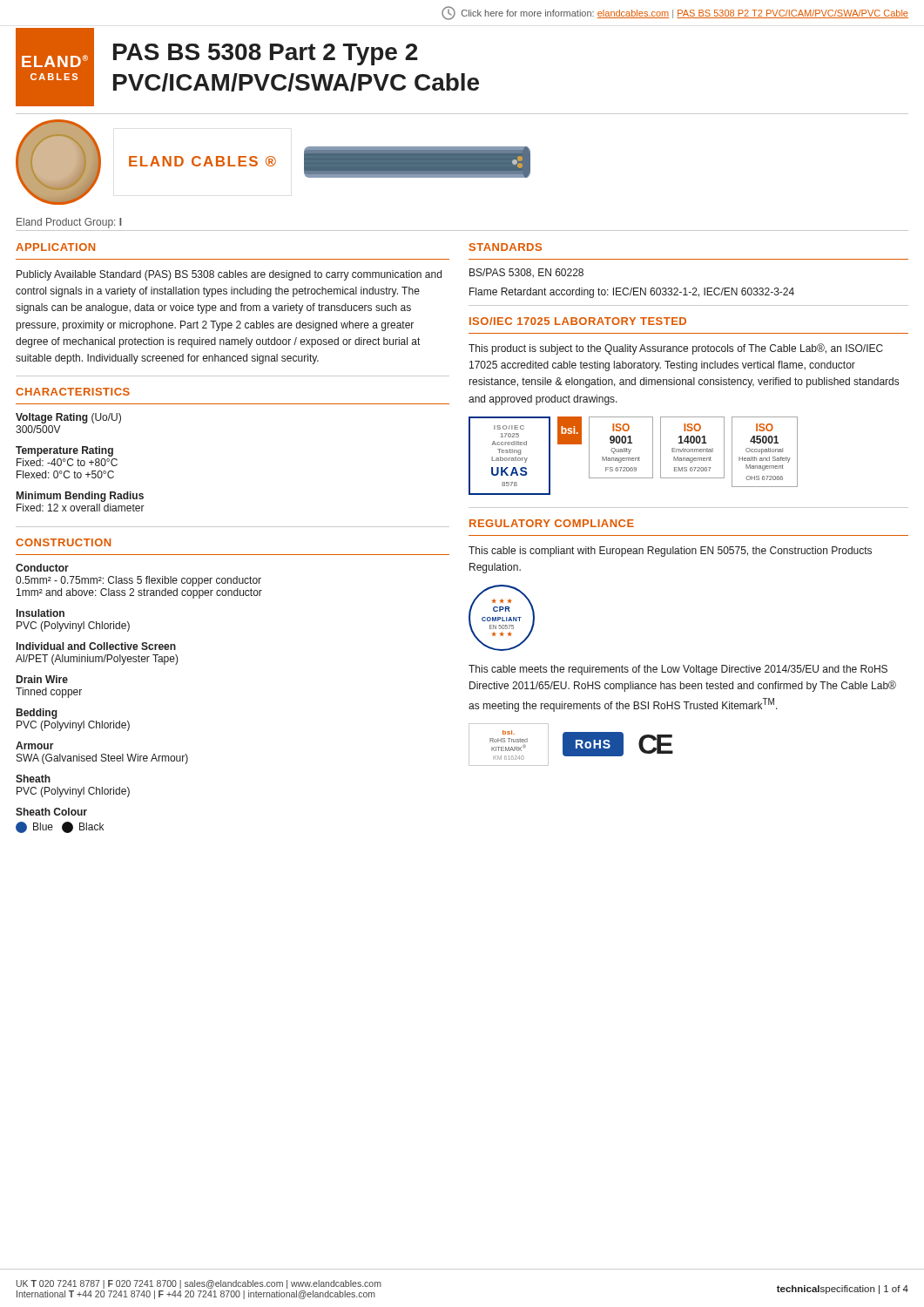This screenshot has width=924, height=1307.
Task: Find the passage starting "Flame Retardant according to:"
Action: [632, 292]
